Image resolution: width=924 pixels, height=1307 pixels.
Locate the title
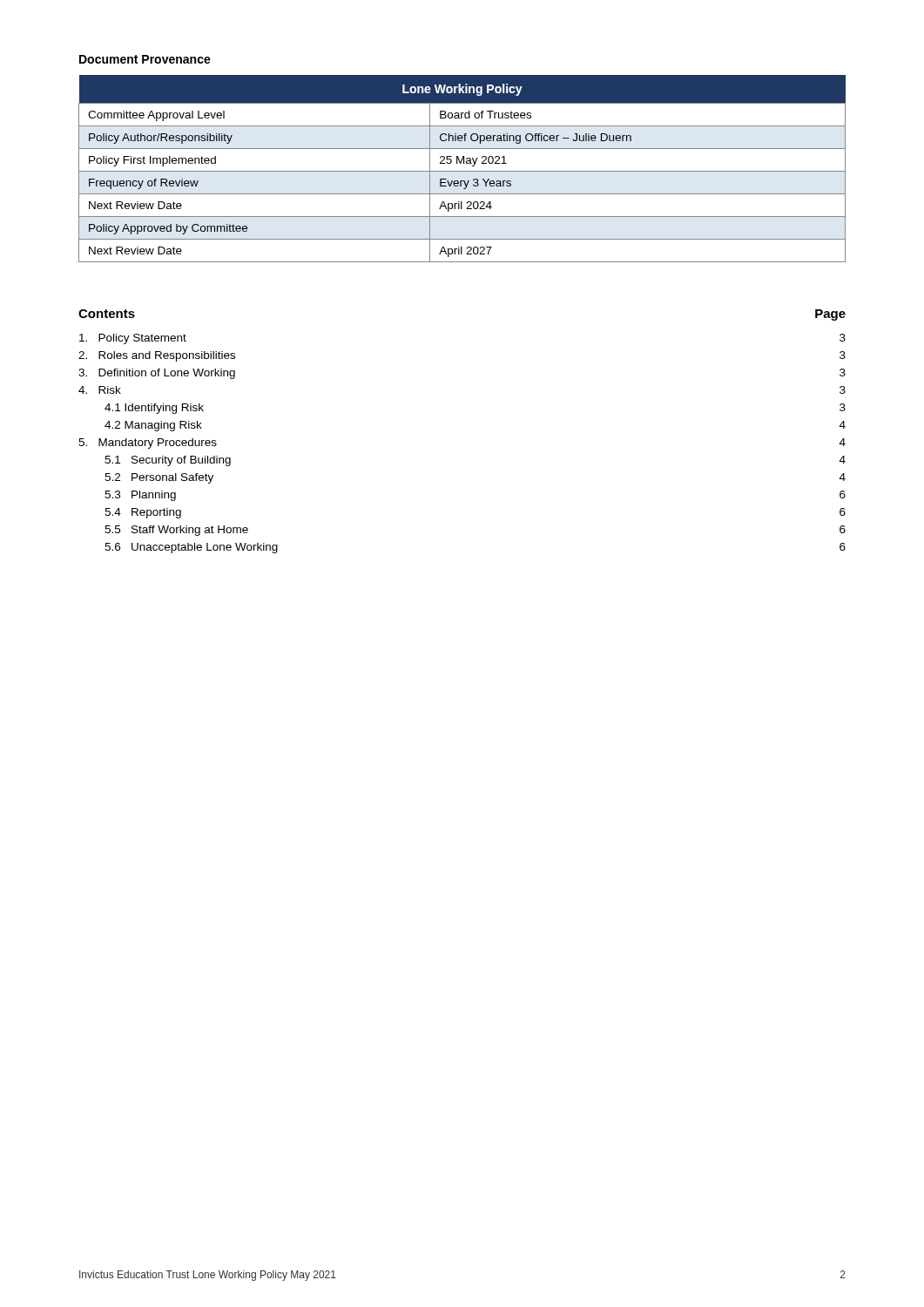coord(107,313)
